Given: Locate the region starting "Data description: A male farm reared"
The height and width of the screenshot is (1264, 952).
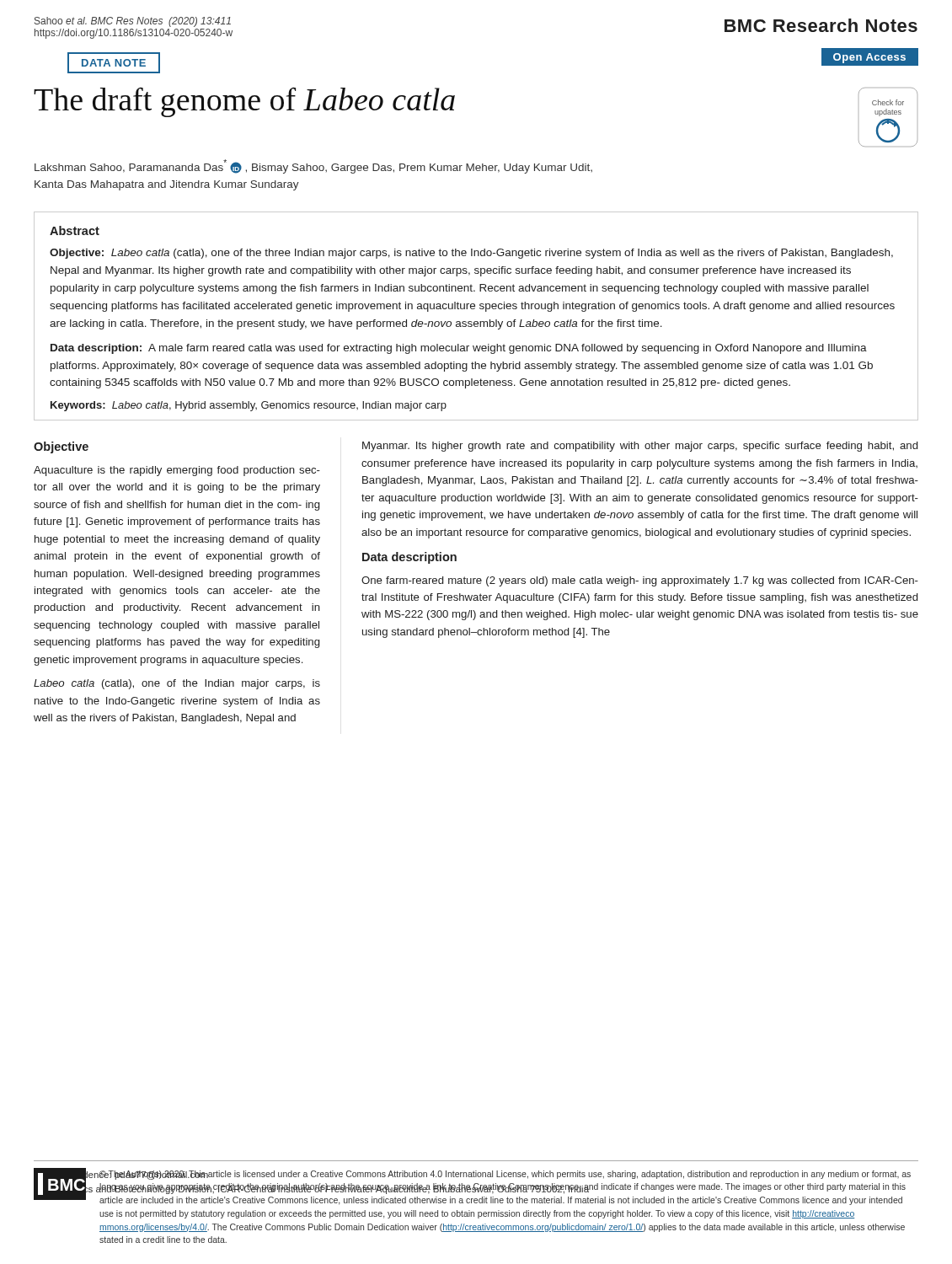Looking at the screenshot, I should point(461,365).
